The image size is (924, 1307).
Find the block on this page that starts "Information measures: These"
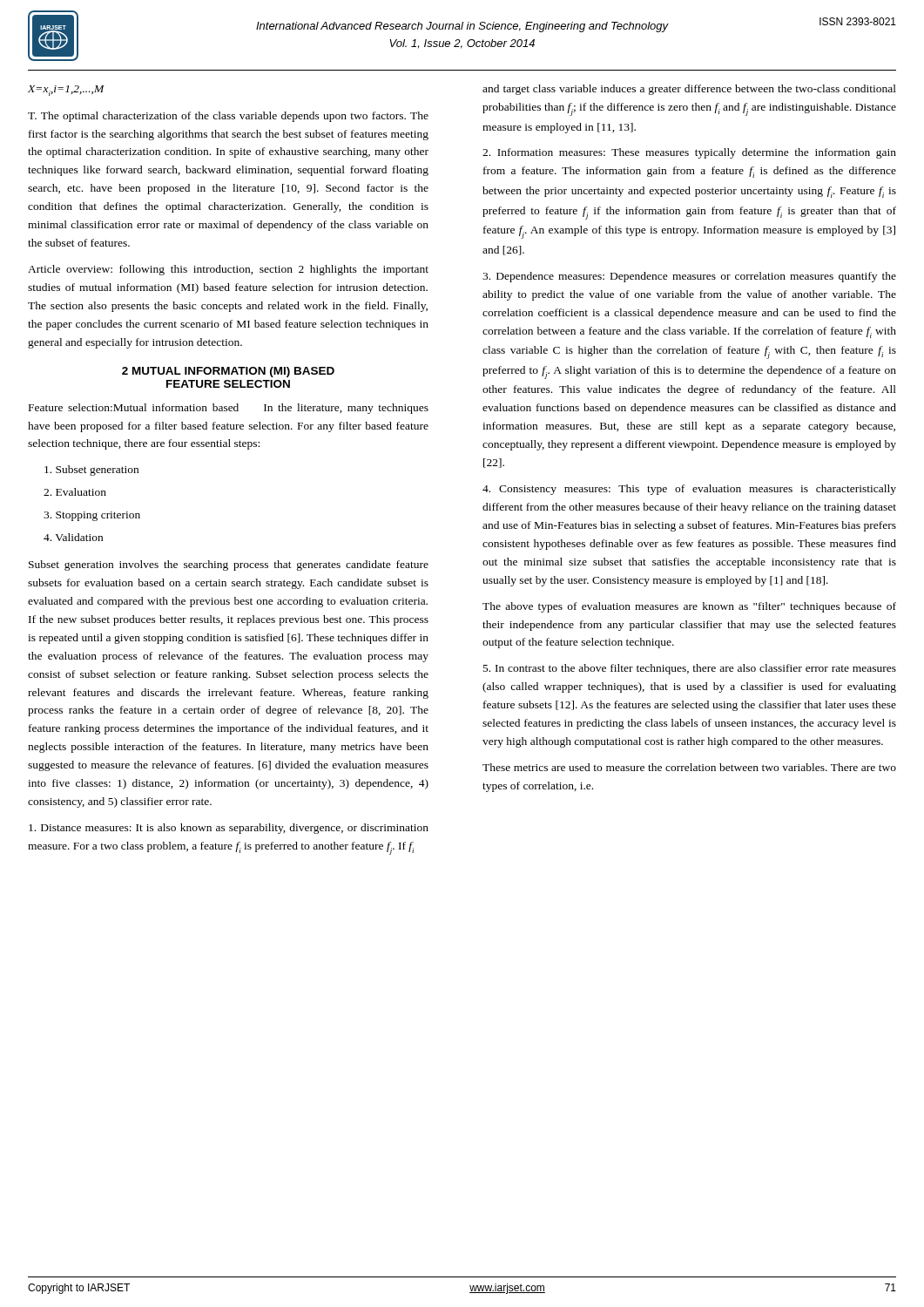(689, 201)
